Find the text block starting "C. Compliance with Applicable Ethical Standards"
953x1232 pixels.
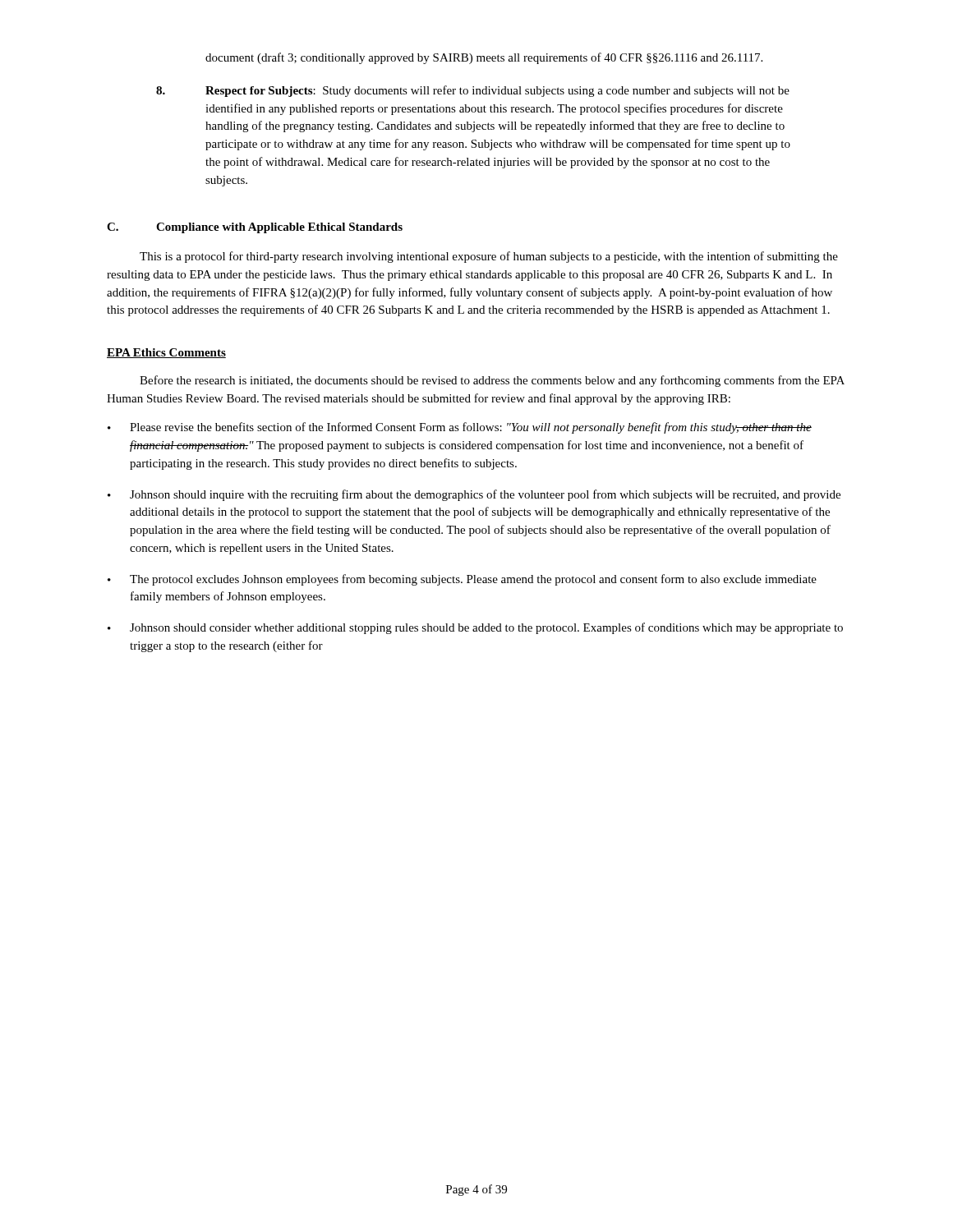pyautogui.click(x=255, y=228)
